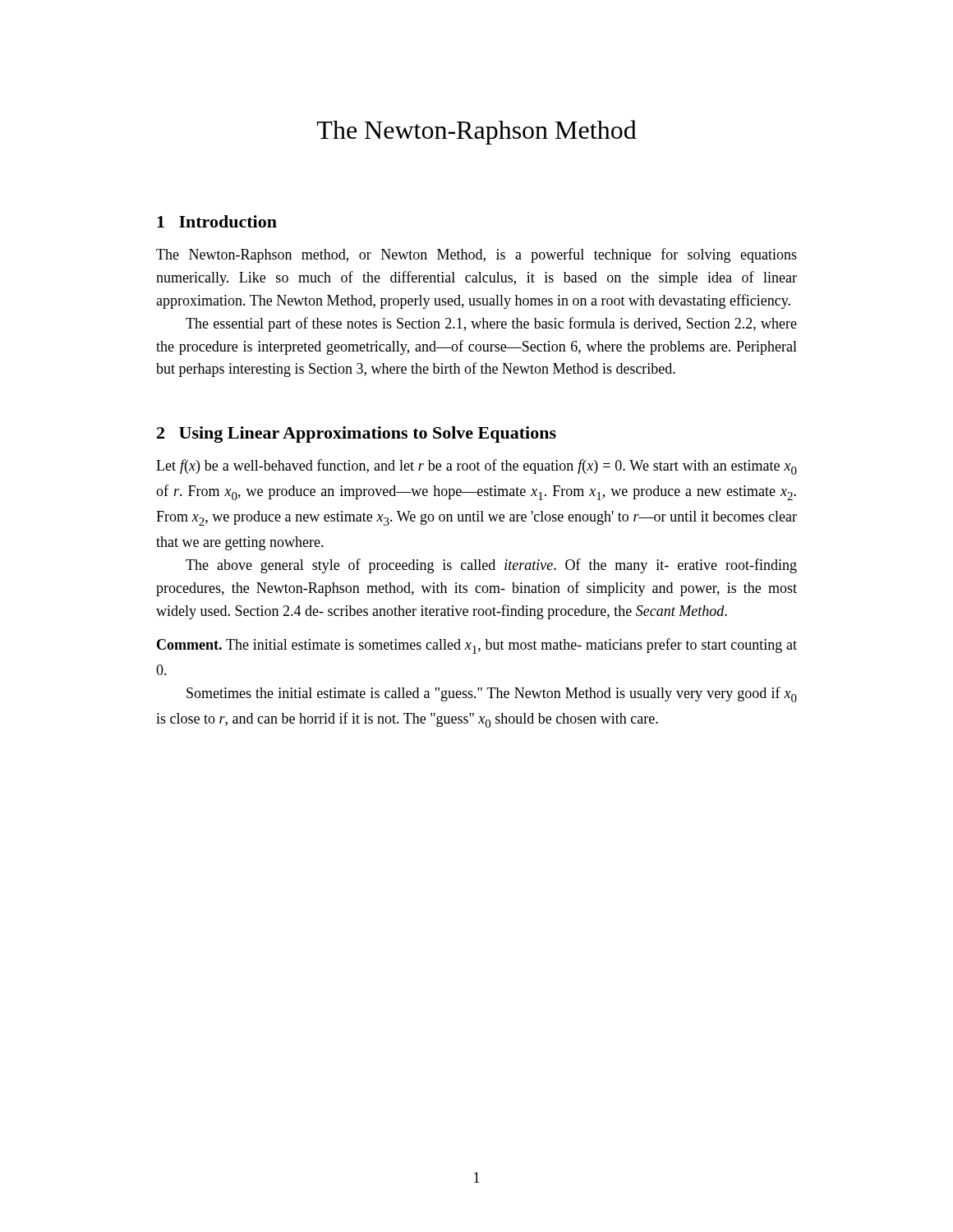Viewport: 953px width, 1232px height.
Task: Locate the text block starting "1 Introduction"
Action: 216,221
